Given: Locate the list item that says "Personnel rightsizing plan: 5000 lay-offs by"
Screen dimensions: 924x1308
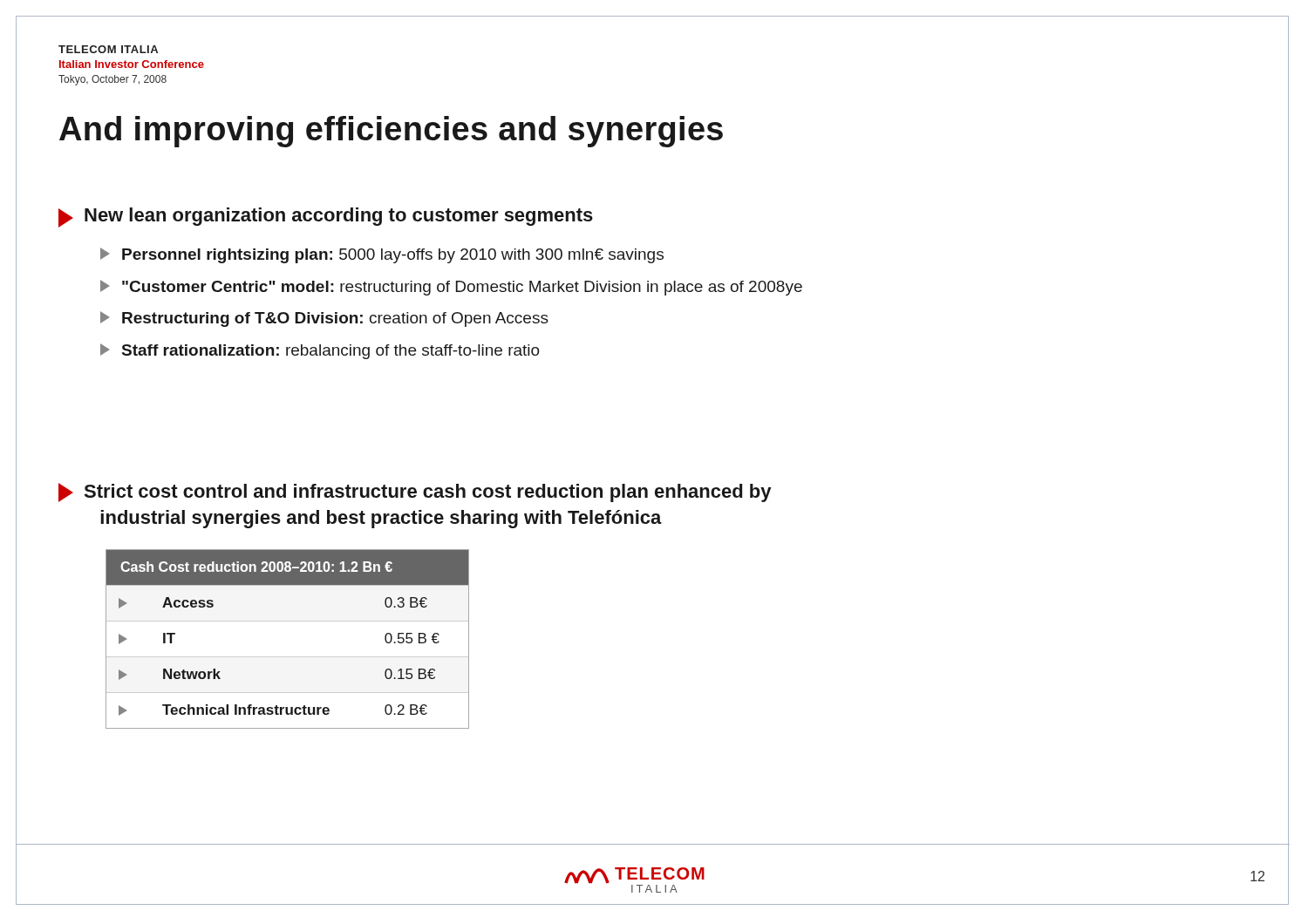Looking at the screenshot, I should tap(382, 255).
